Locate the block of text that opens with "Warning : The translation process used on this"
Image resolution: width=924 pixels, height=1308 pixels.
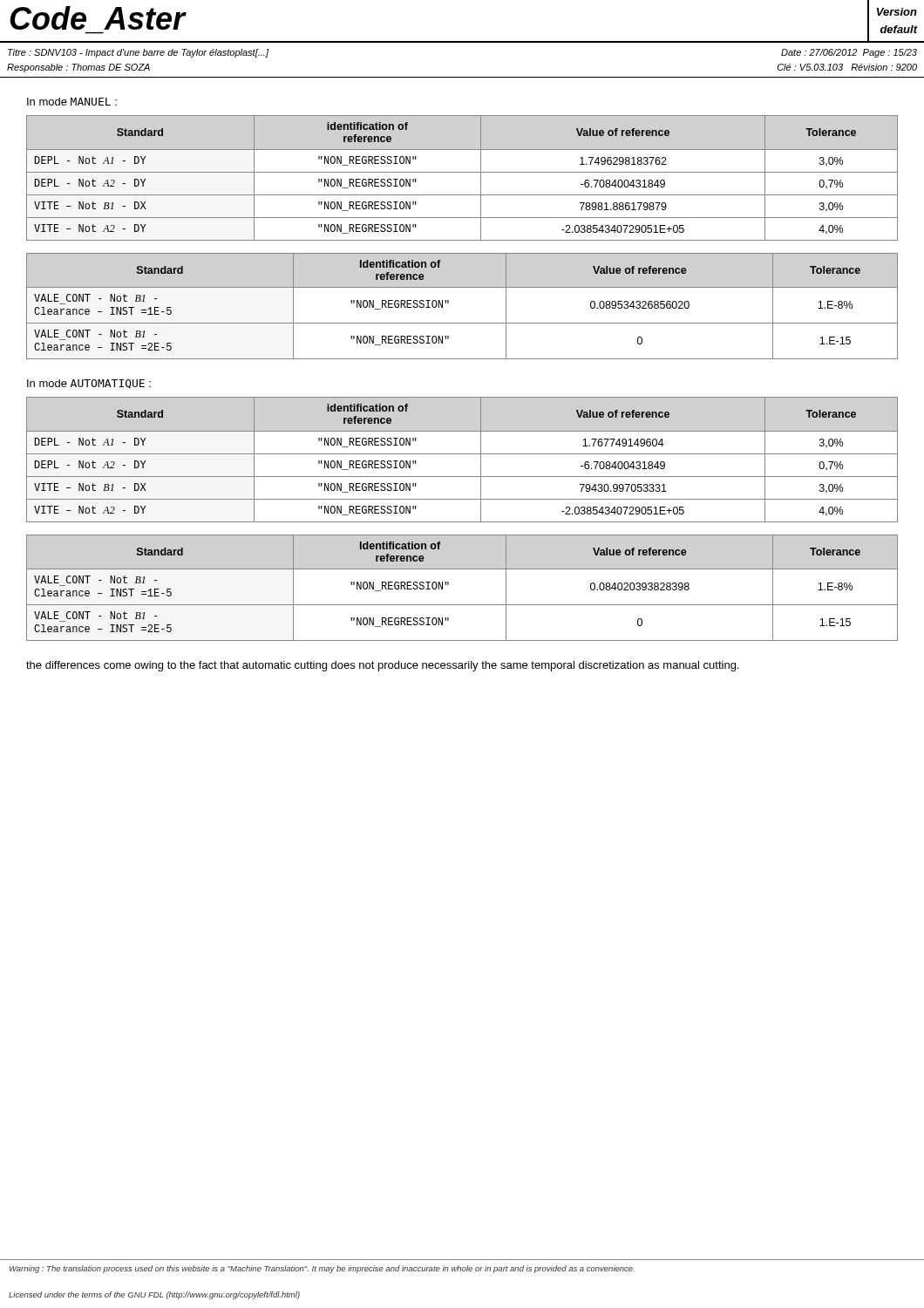(x=322, y=1268)
